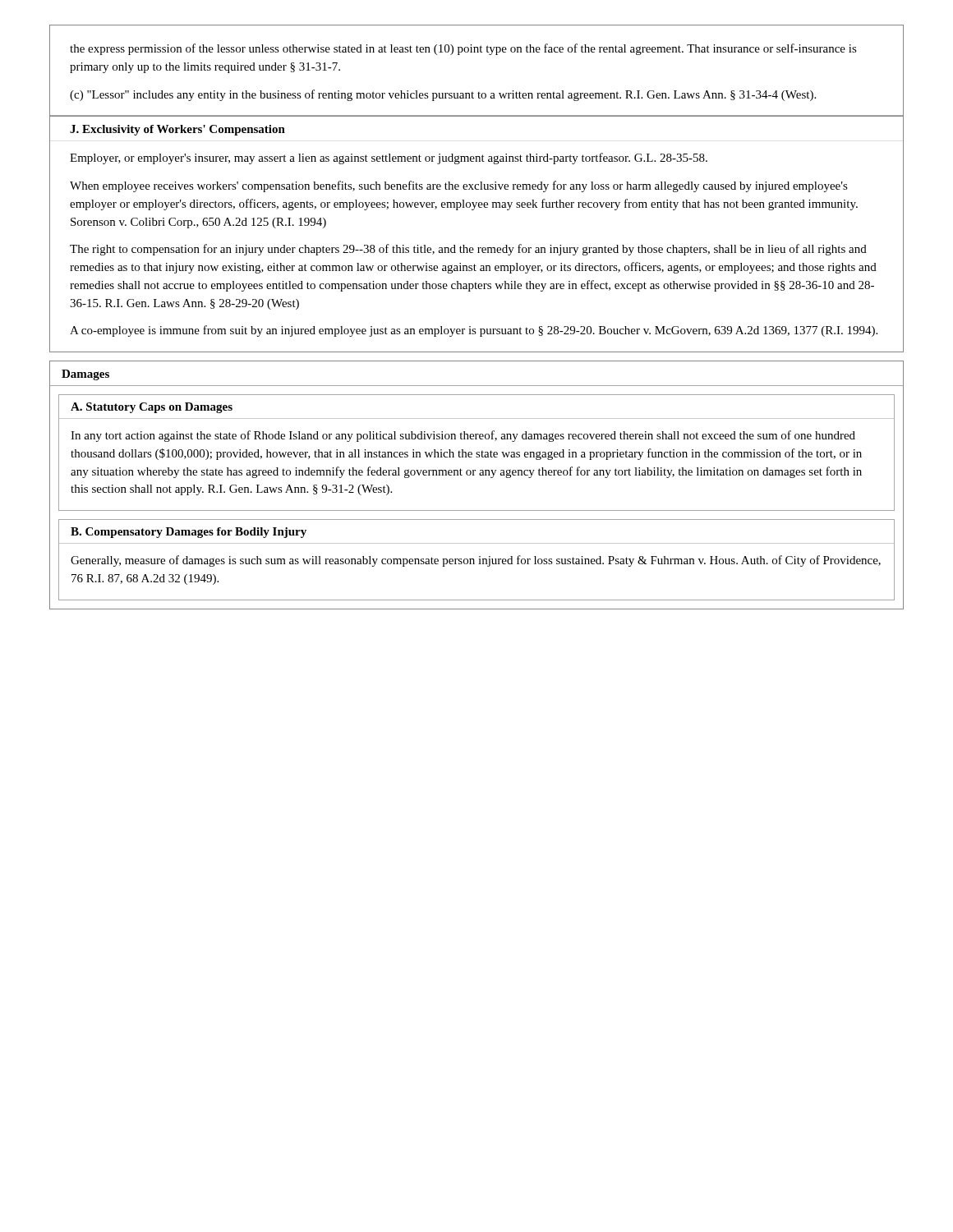
Task: Locate the region starting "Generally, measure of damages"
Action: [476, 570]
